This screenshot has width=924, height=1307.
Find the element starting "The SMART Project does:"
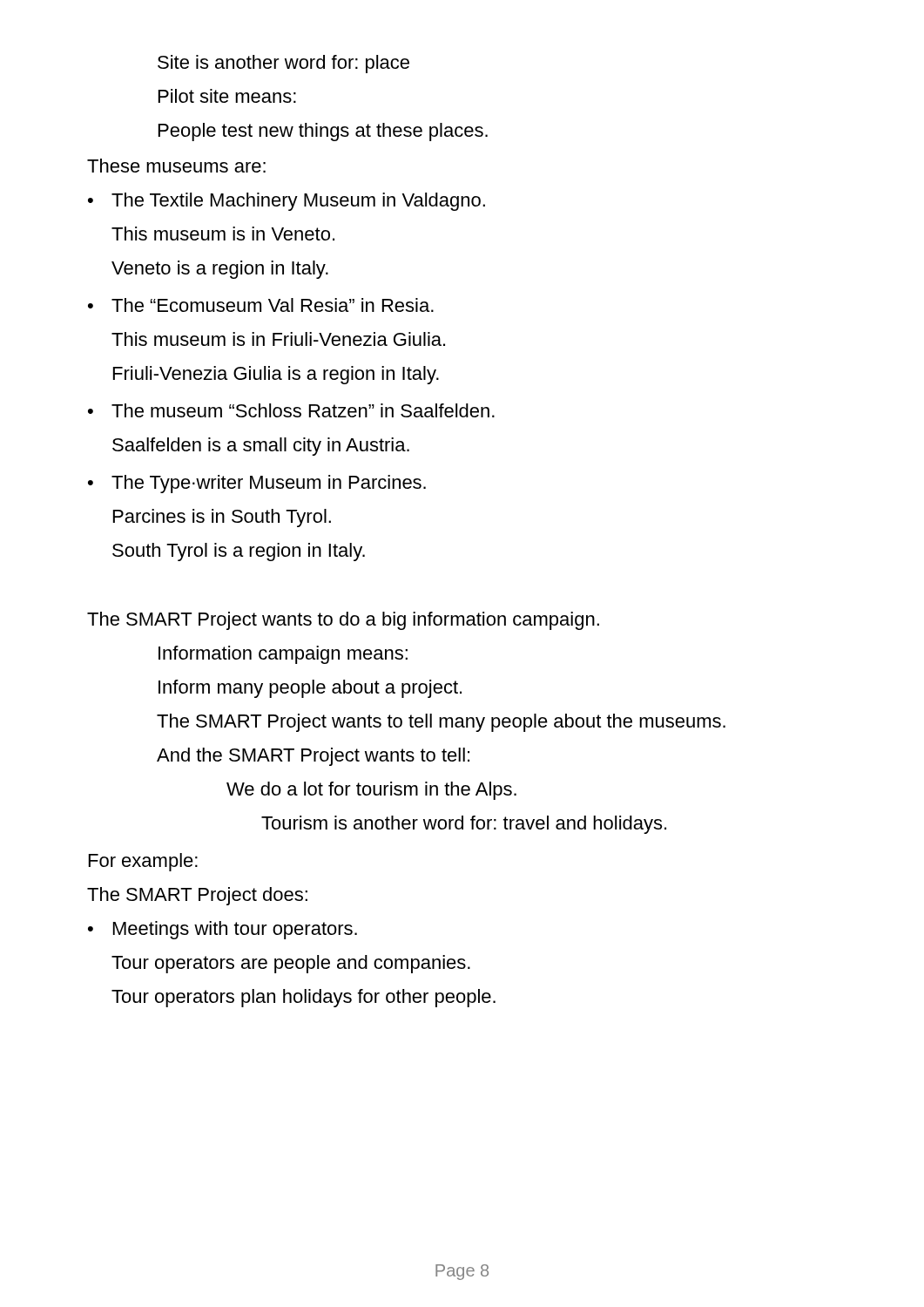198,894
